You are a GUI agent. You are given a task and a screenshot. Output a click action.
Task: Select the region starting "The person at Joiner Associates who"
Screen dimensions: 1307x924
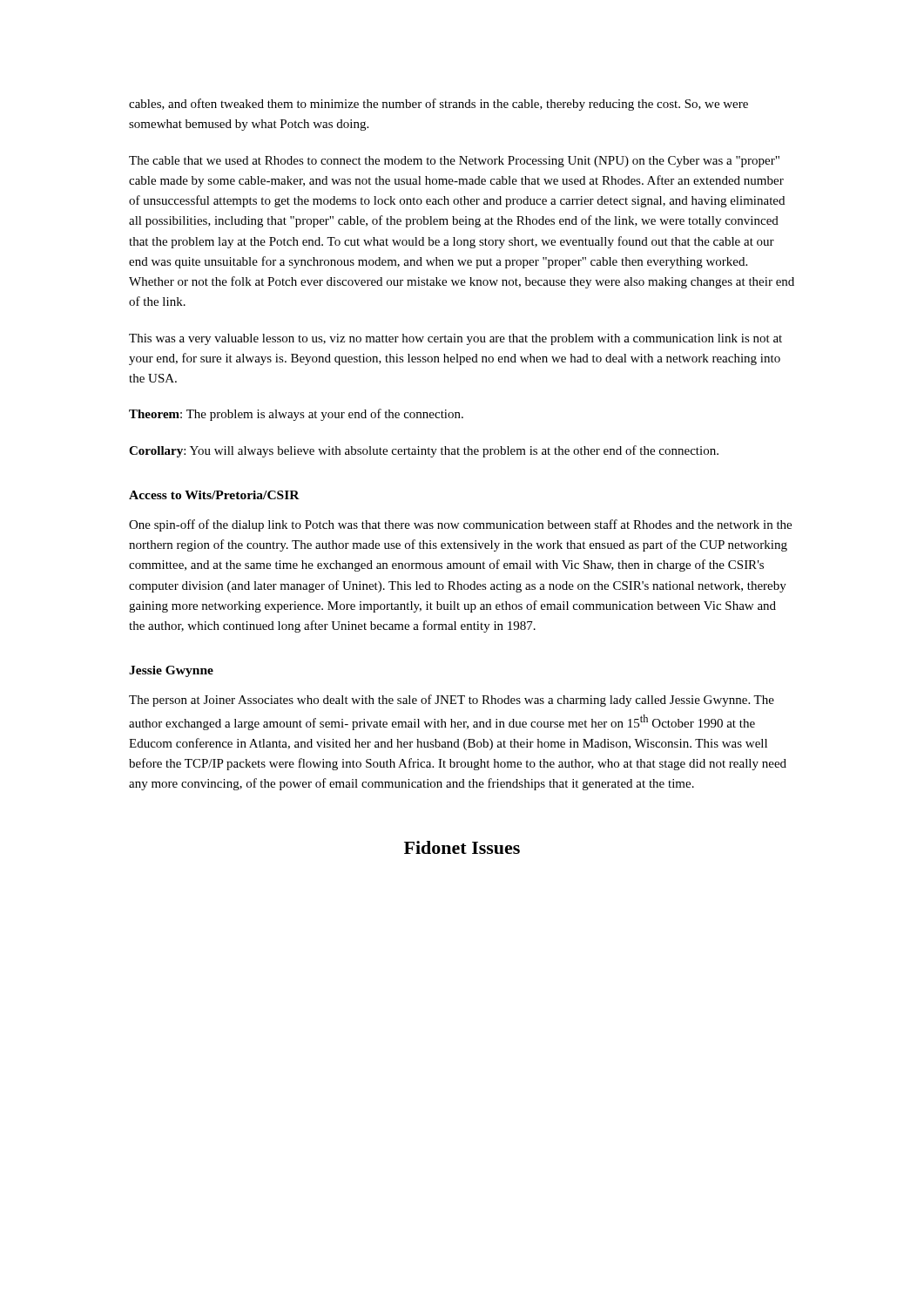click(x=458, y=742)
